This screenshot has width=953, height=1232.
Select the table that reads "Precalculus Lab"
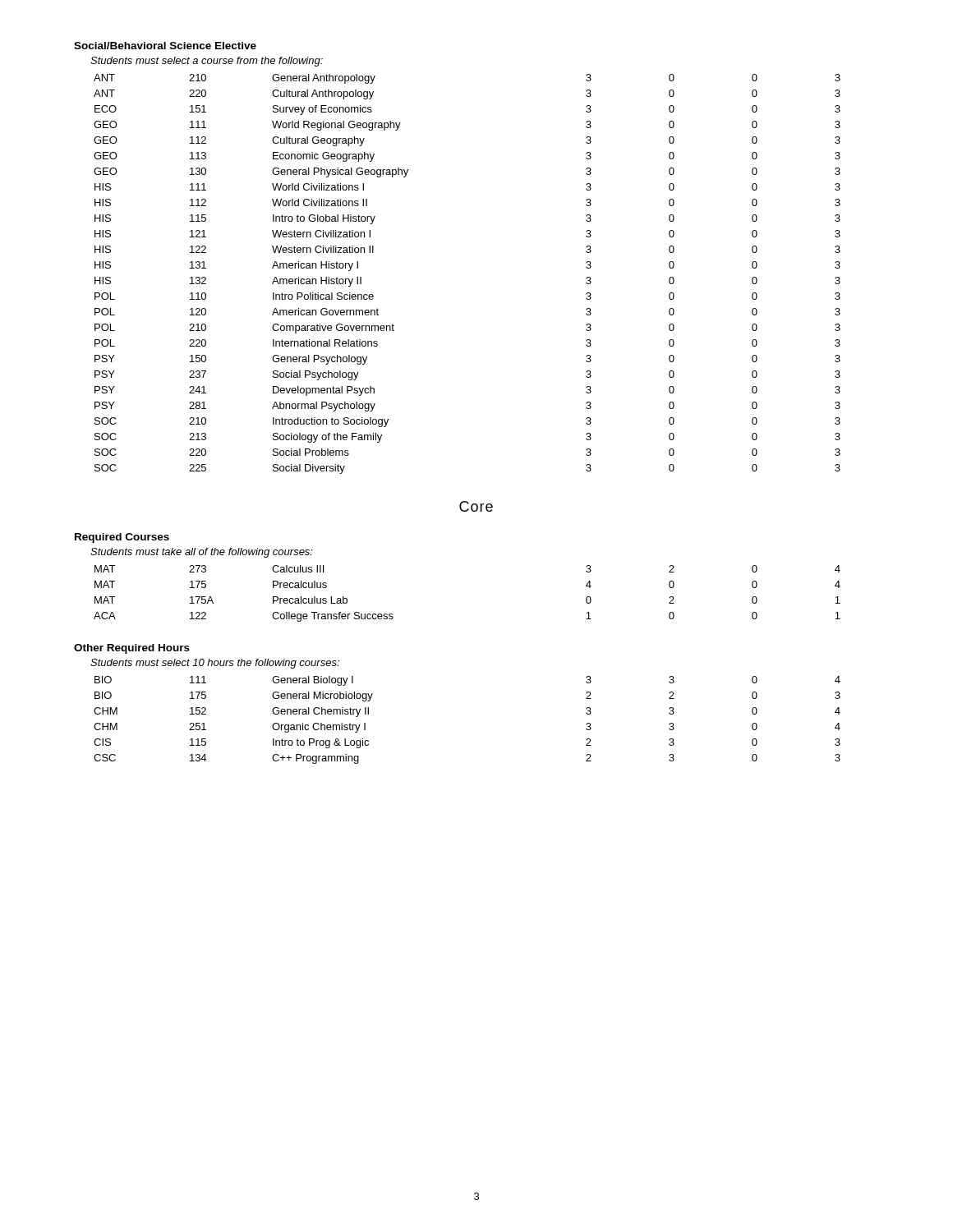point(485,592)
